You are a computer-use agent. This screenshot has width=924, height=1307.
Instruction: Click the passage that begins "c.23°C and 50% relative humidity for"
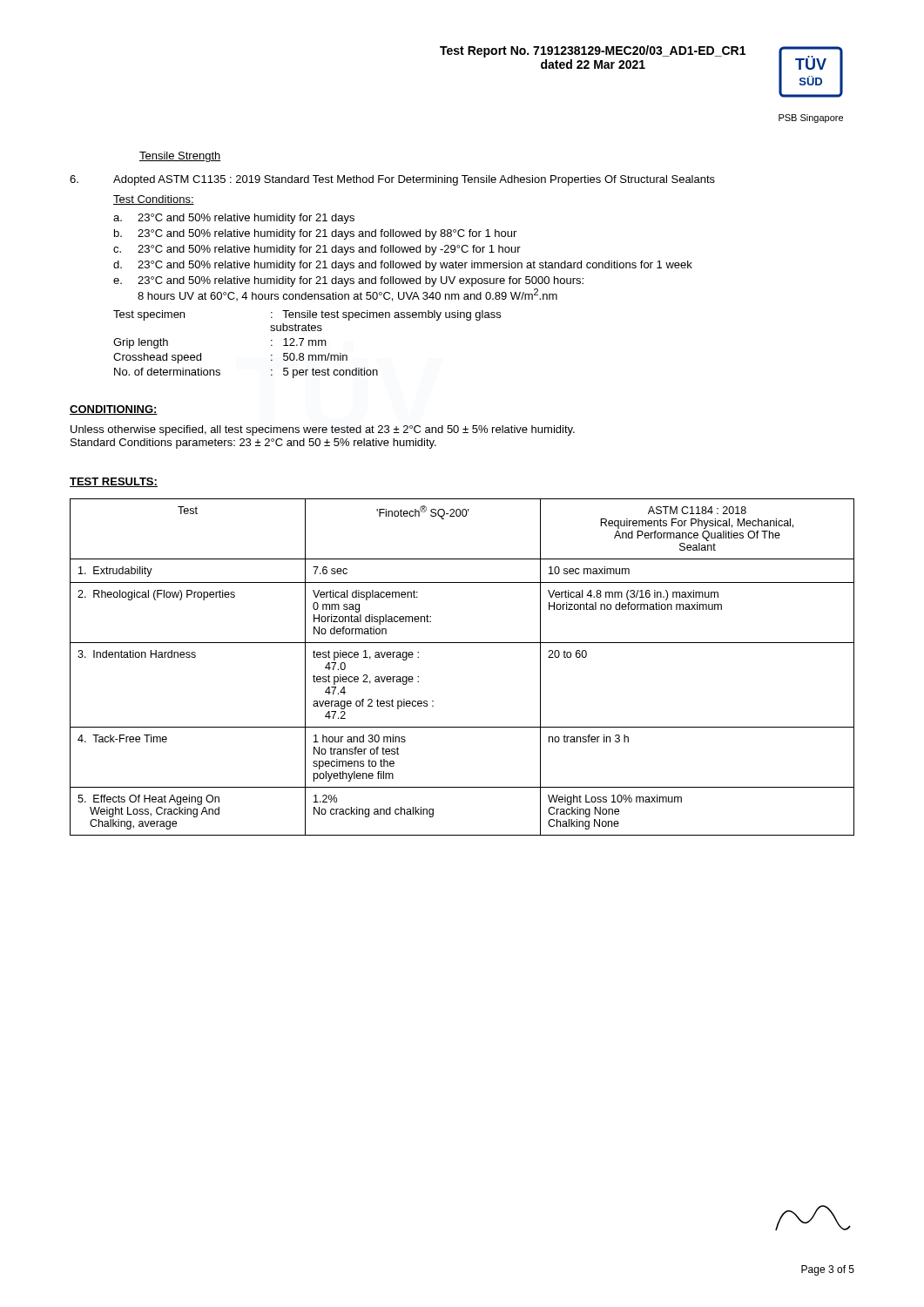[x=484, y=249]
